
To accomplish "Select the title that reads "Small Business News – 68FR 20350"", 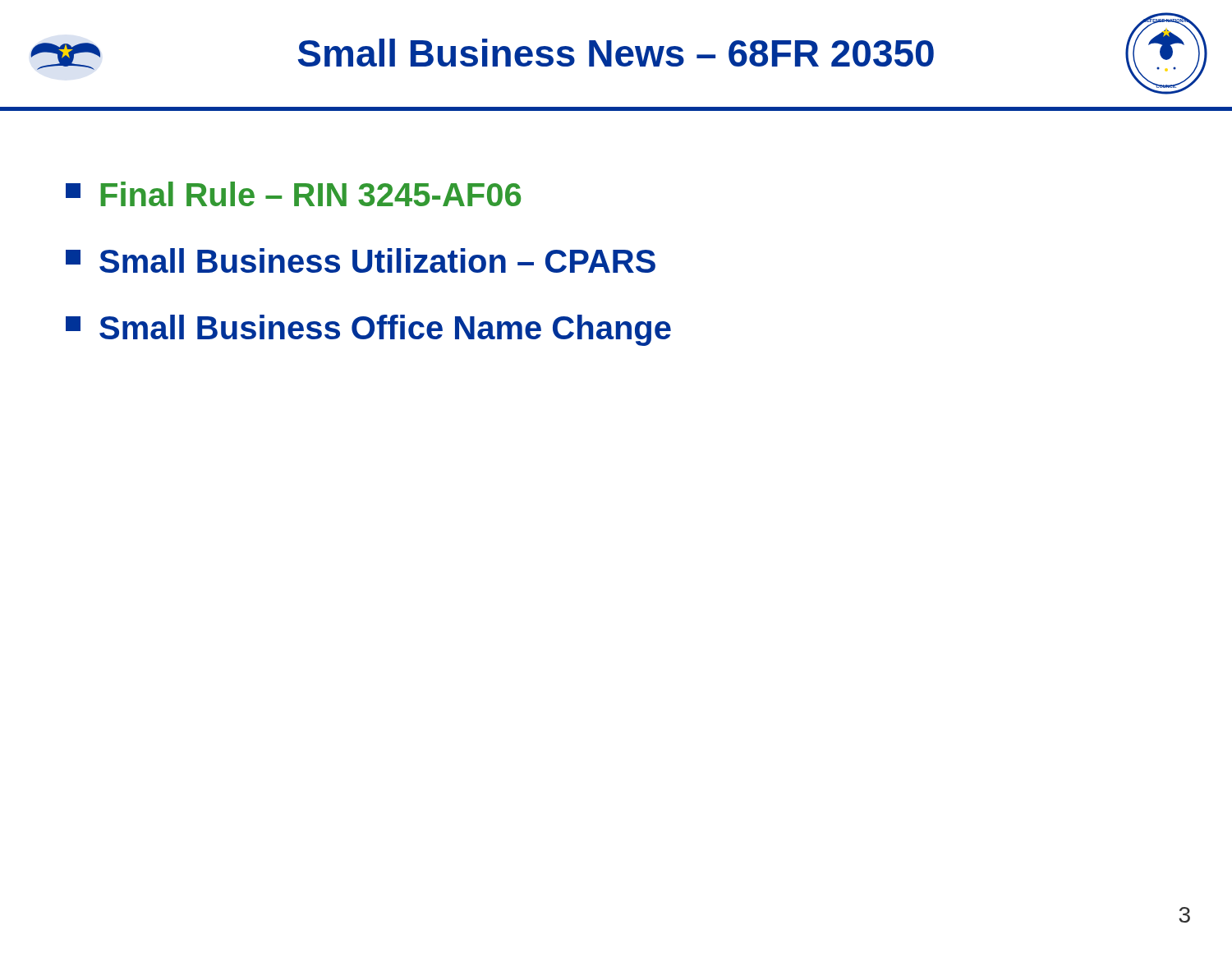I will tap(616, 53).
